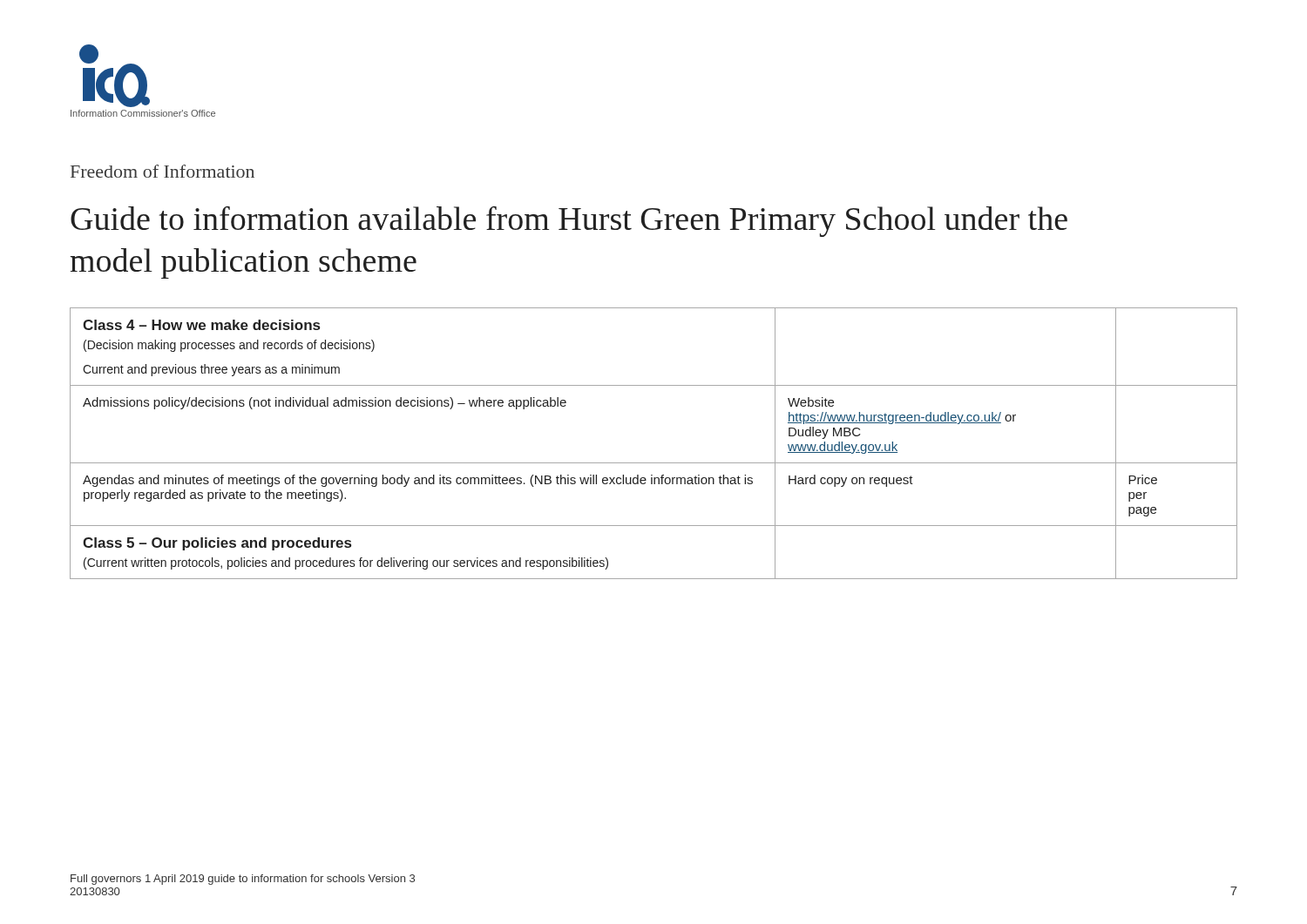Viewport: 1307px width, 924px height.
Task: Where is the title that starts "Guide to information available from Hurst"?
Action: [569, 239]
